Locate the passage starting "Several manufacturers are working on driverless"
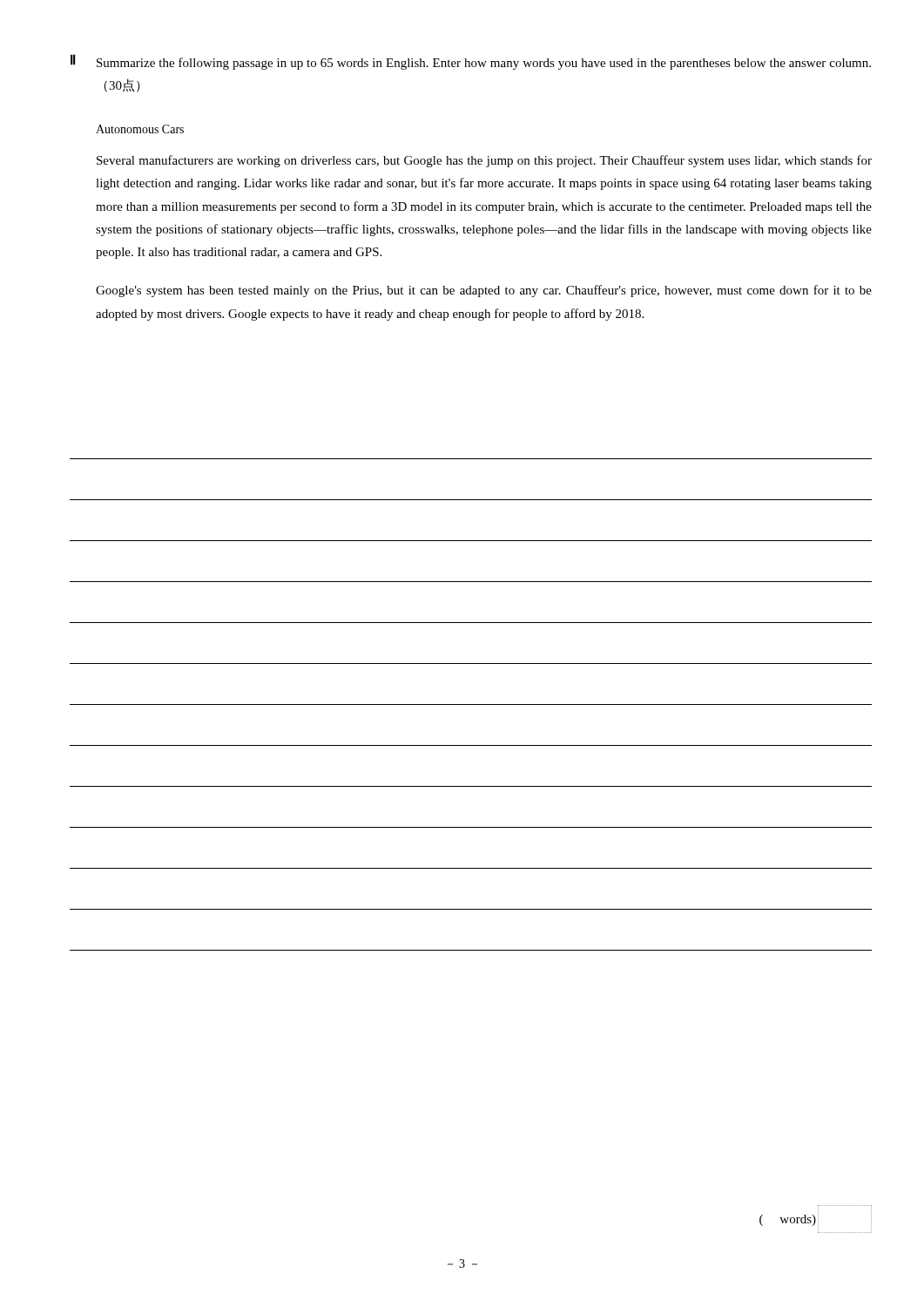This screenshot has width=924, height=1307. click(x=484, y=206)
